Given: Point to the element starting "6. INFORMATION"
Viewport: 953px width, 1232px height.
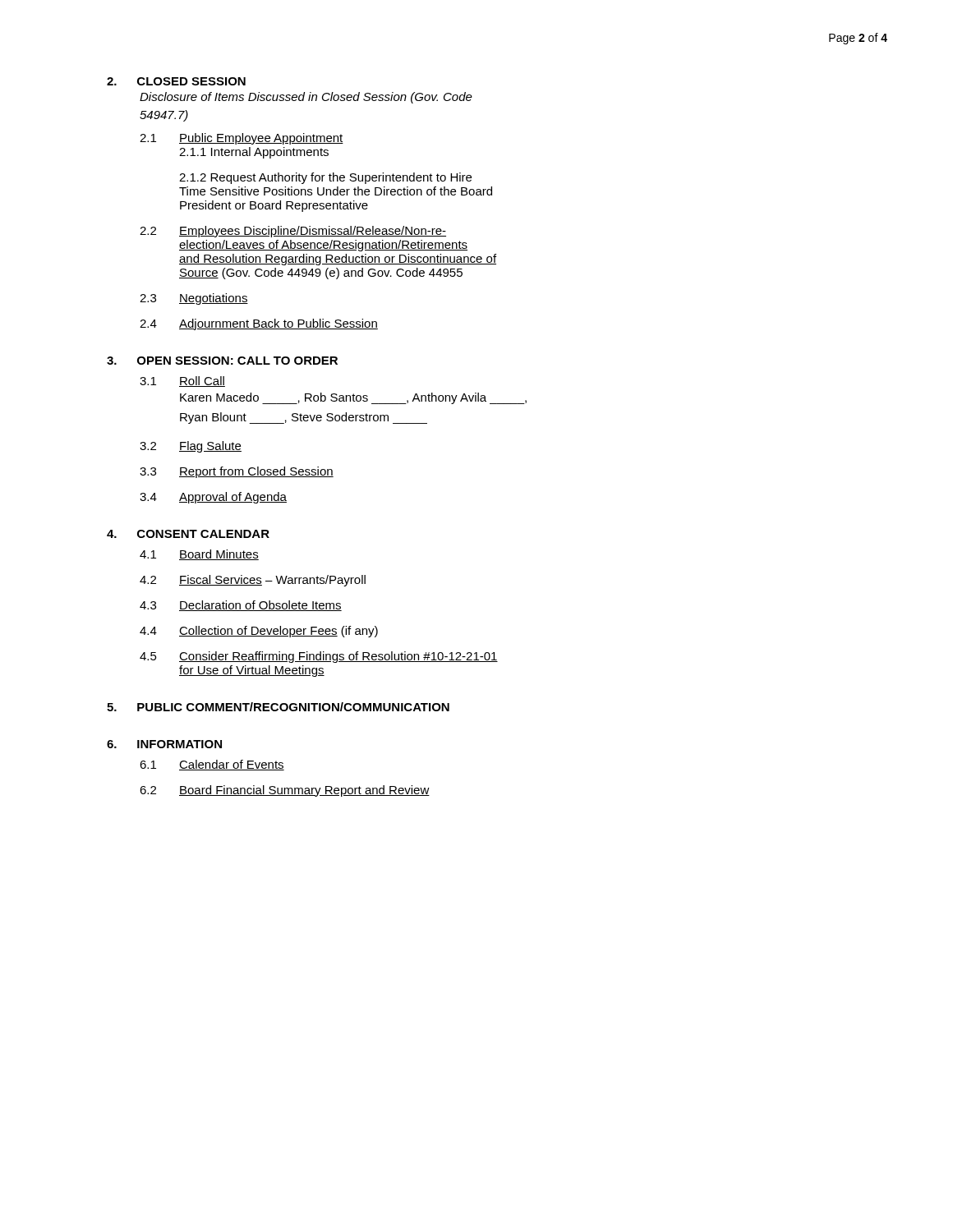Looking at the screenshot, I should pos(165,743).
